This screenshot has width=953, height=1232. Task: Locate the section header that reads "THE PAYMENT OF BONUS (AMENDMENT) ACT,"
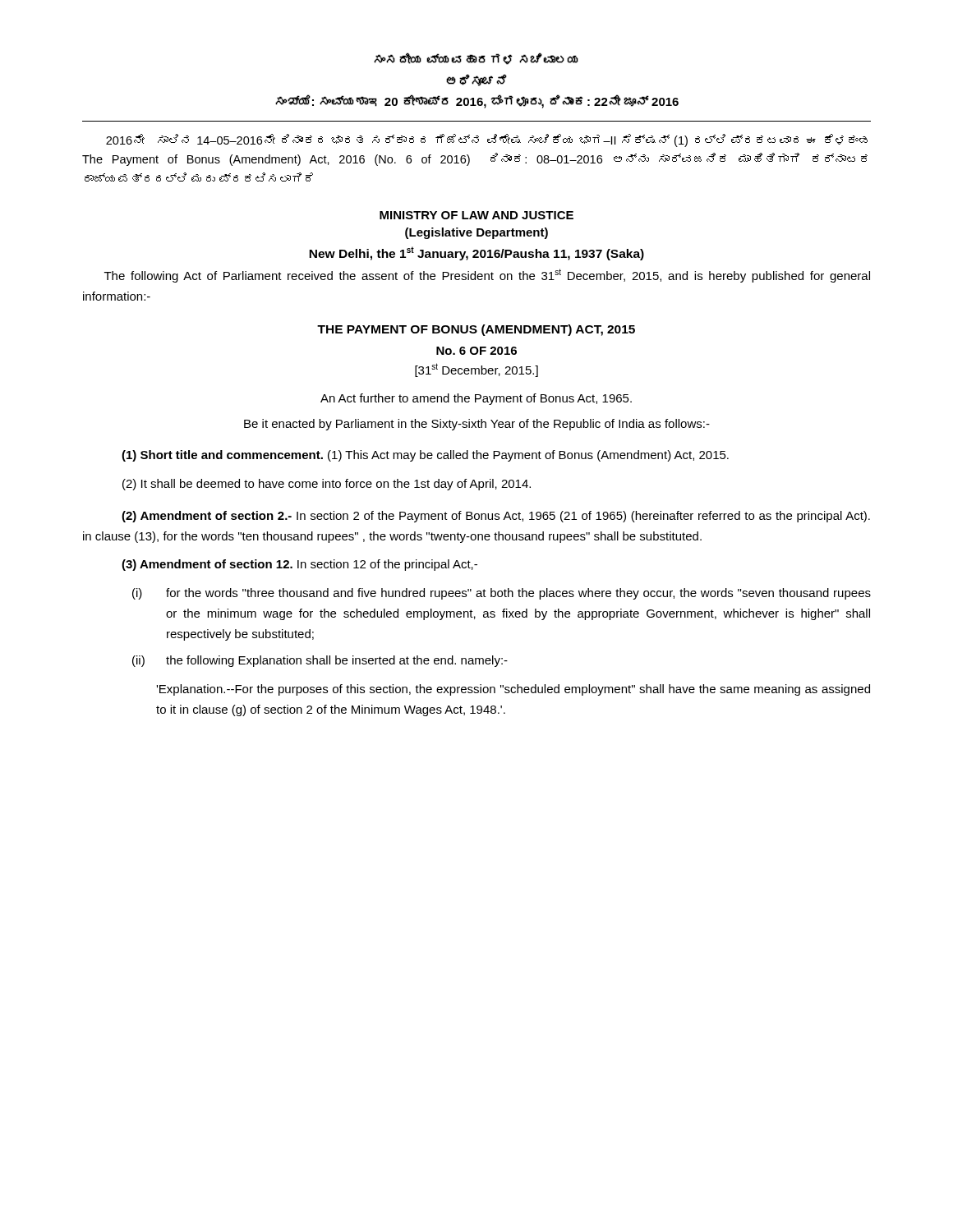click(476, 329)
